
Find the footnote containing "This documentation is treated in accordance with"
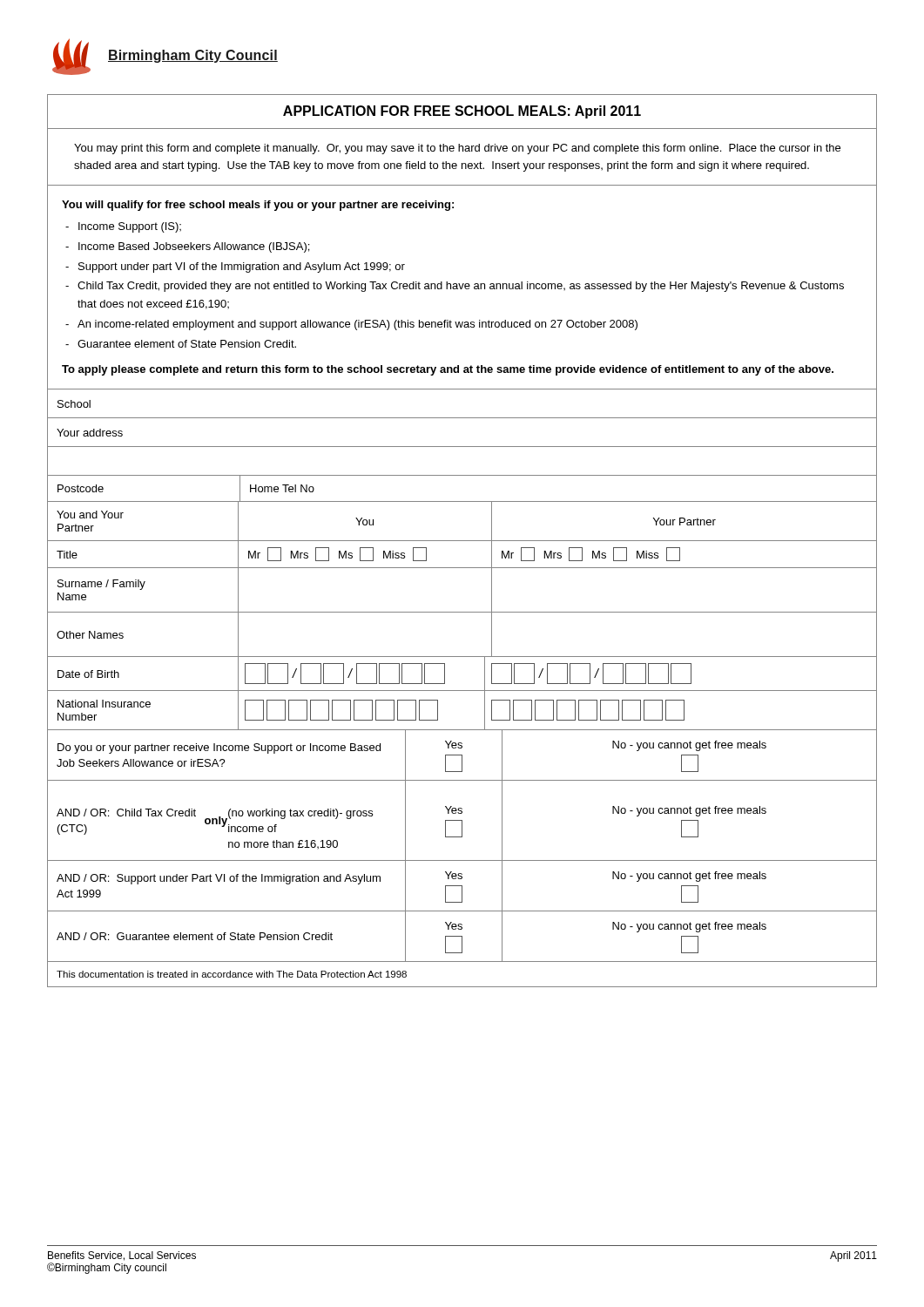(x=232, y=974)
